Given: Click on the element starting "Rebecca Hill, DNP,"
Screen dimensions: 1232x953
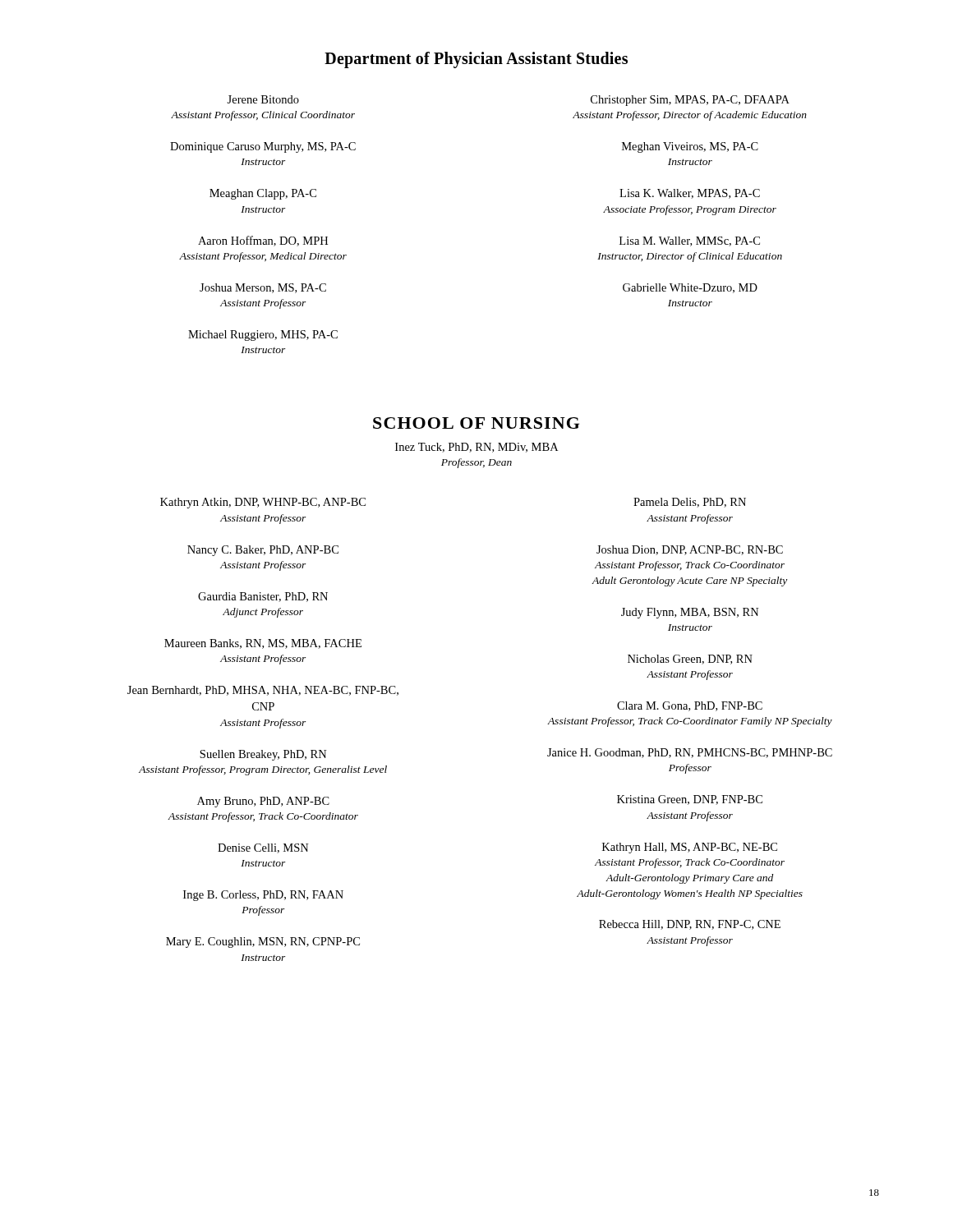Looking at the screenshot, I should tap(690, 932).
